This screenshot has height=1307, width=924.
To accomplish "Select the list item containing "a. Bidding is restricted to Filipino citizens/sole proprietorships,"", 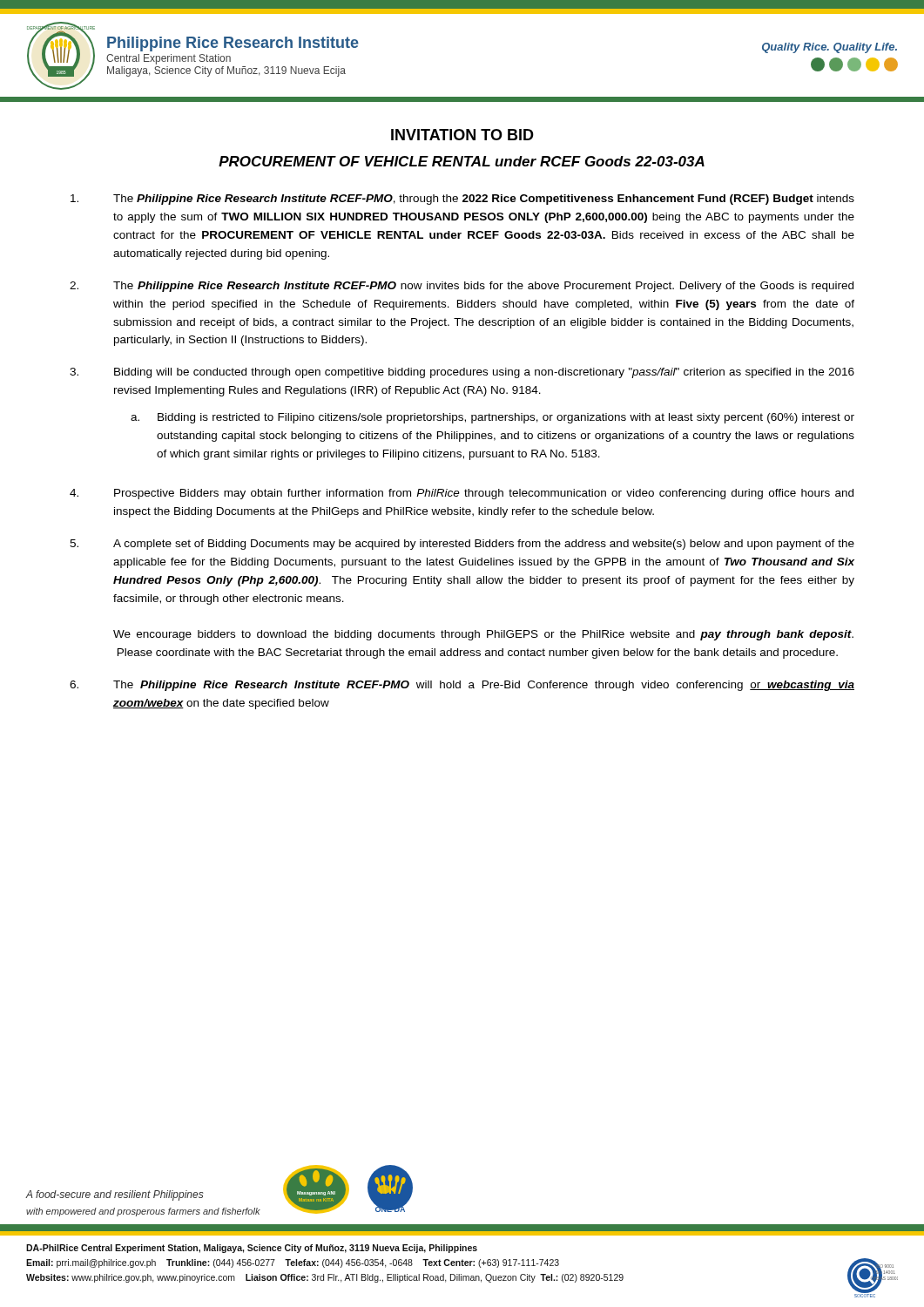I will click(x=492, y=436).
